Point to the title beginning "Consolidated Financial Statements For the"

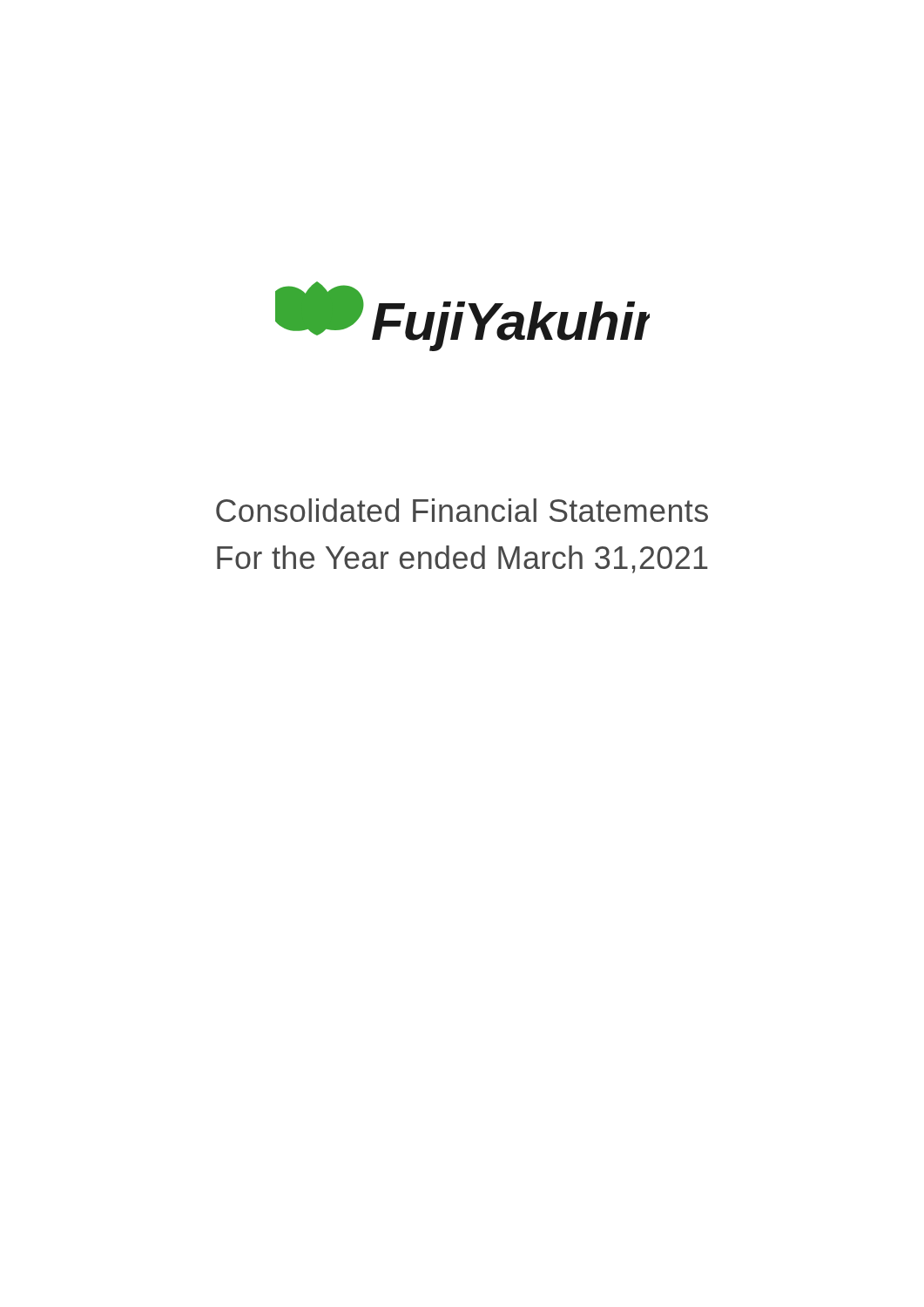pyautogui.click(x=462, y=535)
